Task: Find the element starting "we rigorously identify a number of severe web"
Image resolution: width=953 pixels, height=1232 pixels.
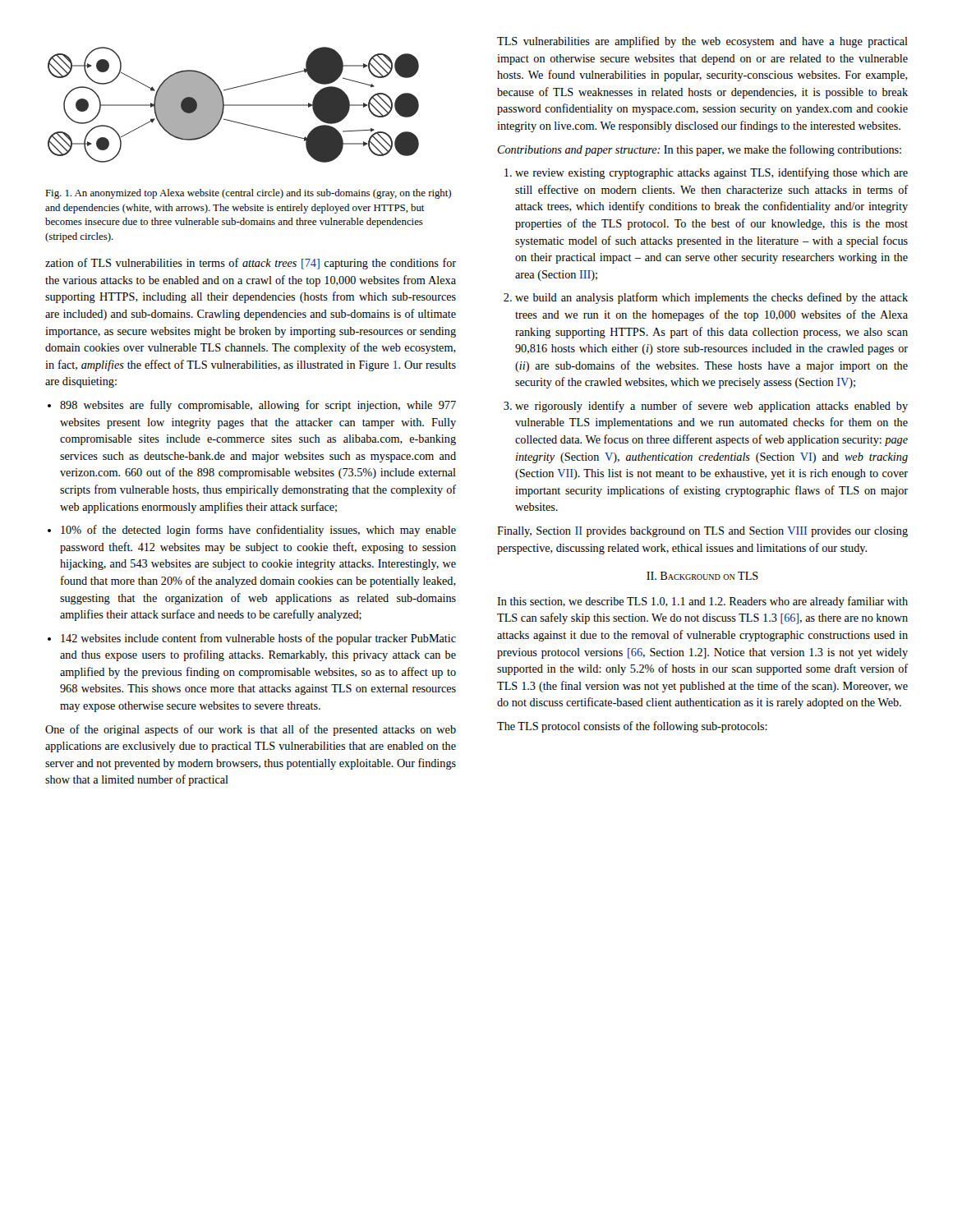Action: tap(711, 456)
